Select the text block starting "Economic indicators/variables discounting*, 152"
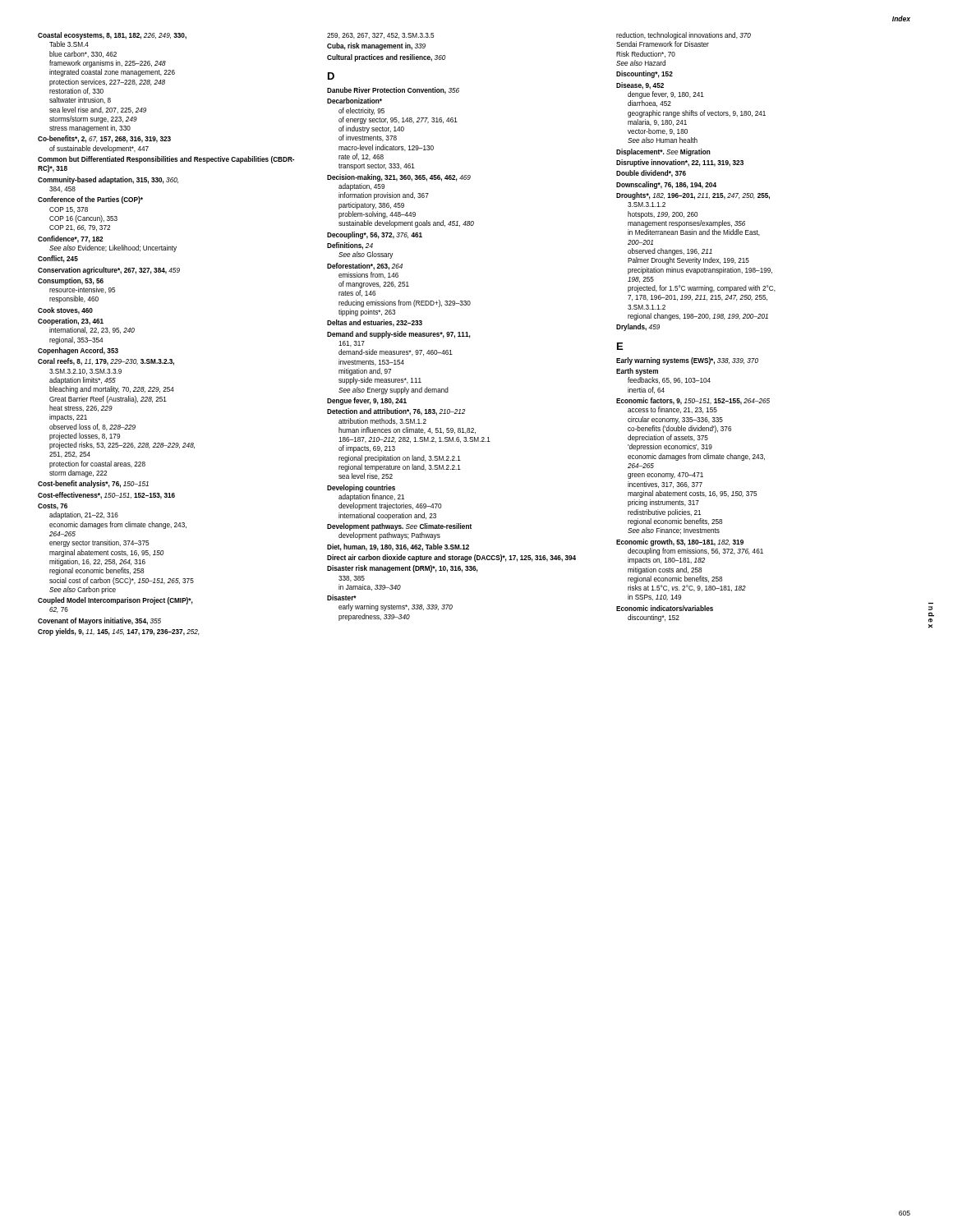Viewport: 953px width, 1232px height. [x=665, y=608]
